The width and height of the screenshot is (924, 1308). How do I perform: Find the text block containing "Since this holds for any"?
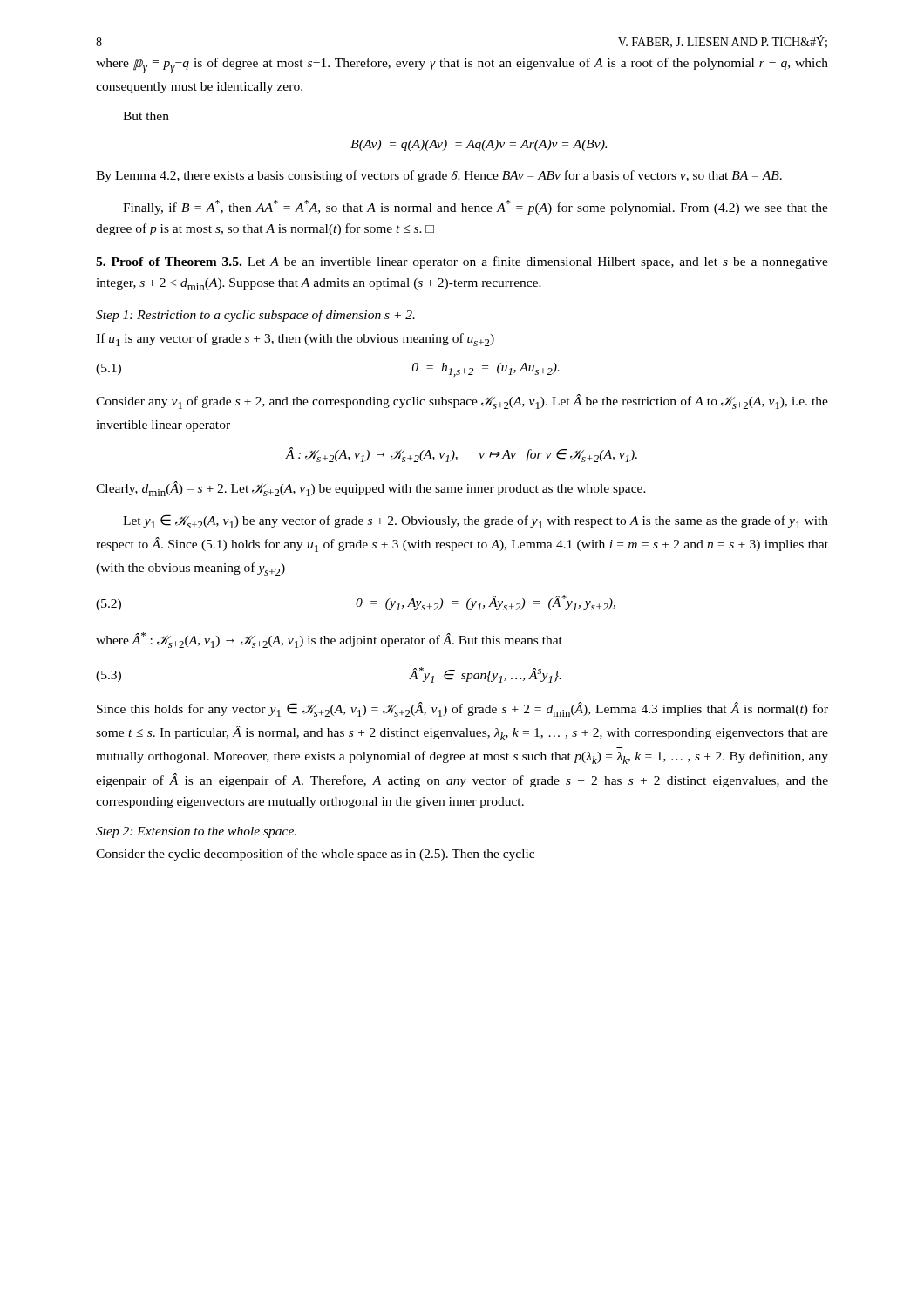click(462, 755)
